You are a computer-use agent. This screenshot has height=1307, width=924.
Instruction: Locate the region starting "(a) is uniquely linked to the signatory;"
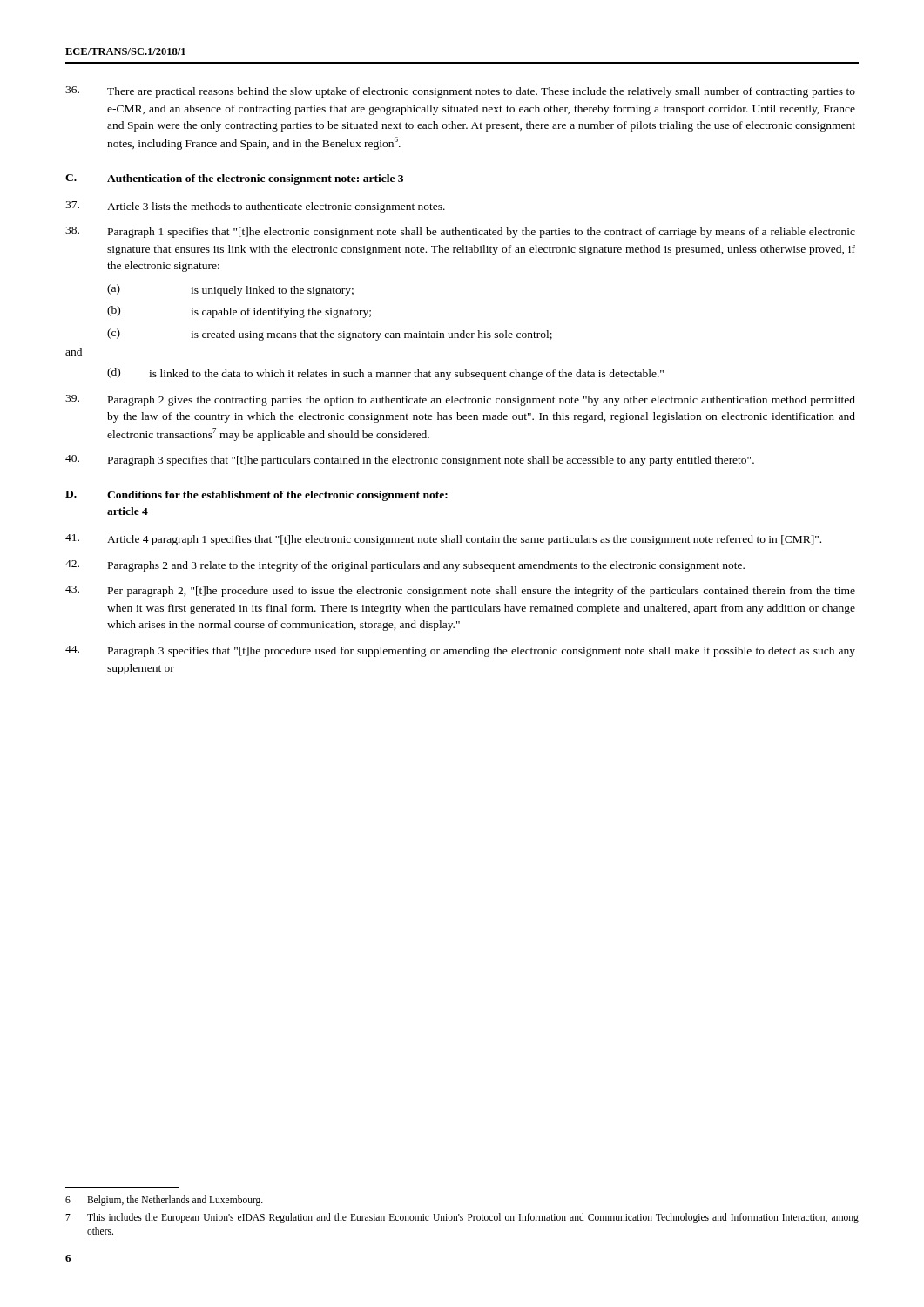(230, 290)
